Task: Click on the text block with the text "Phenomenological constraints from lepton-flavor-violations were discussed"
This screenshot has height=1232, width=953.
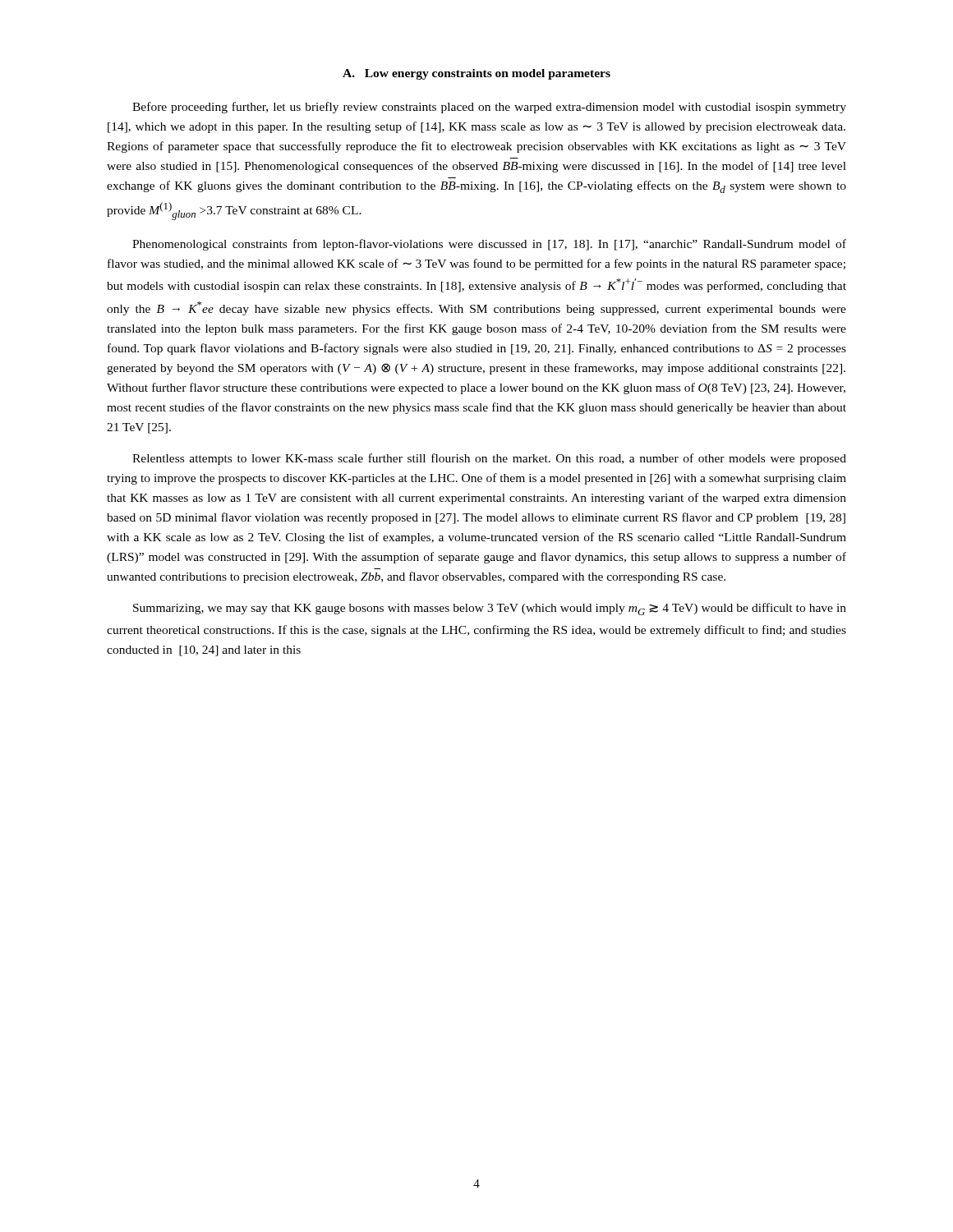Action: click(x=476, y=335)
